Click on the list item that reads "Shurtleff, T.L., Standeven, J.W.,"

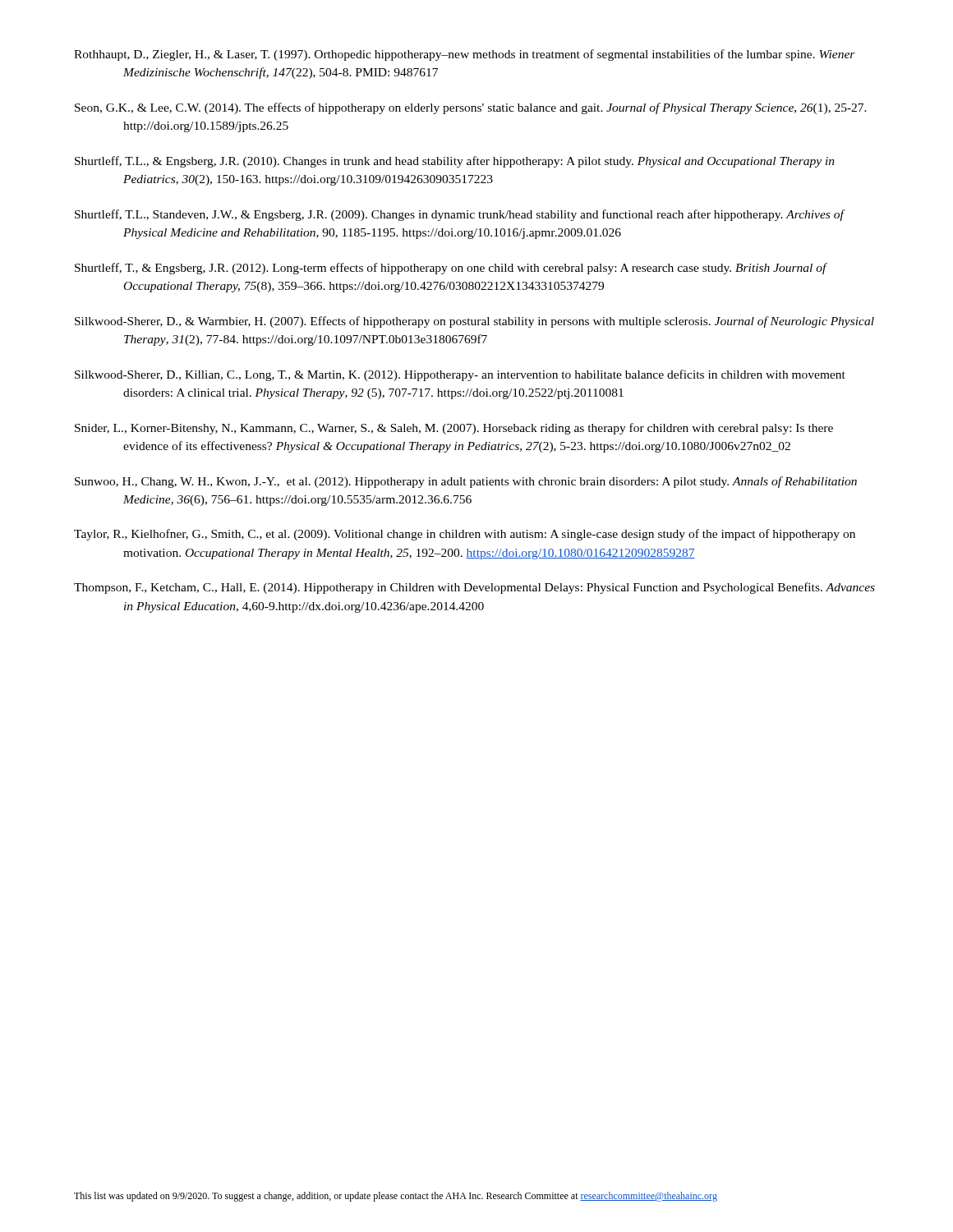click(x=459, y=223)
